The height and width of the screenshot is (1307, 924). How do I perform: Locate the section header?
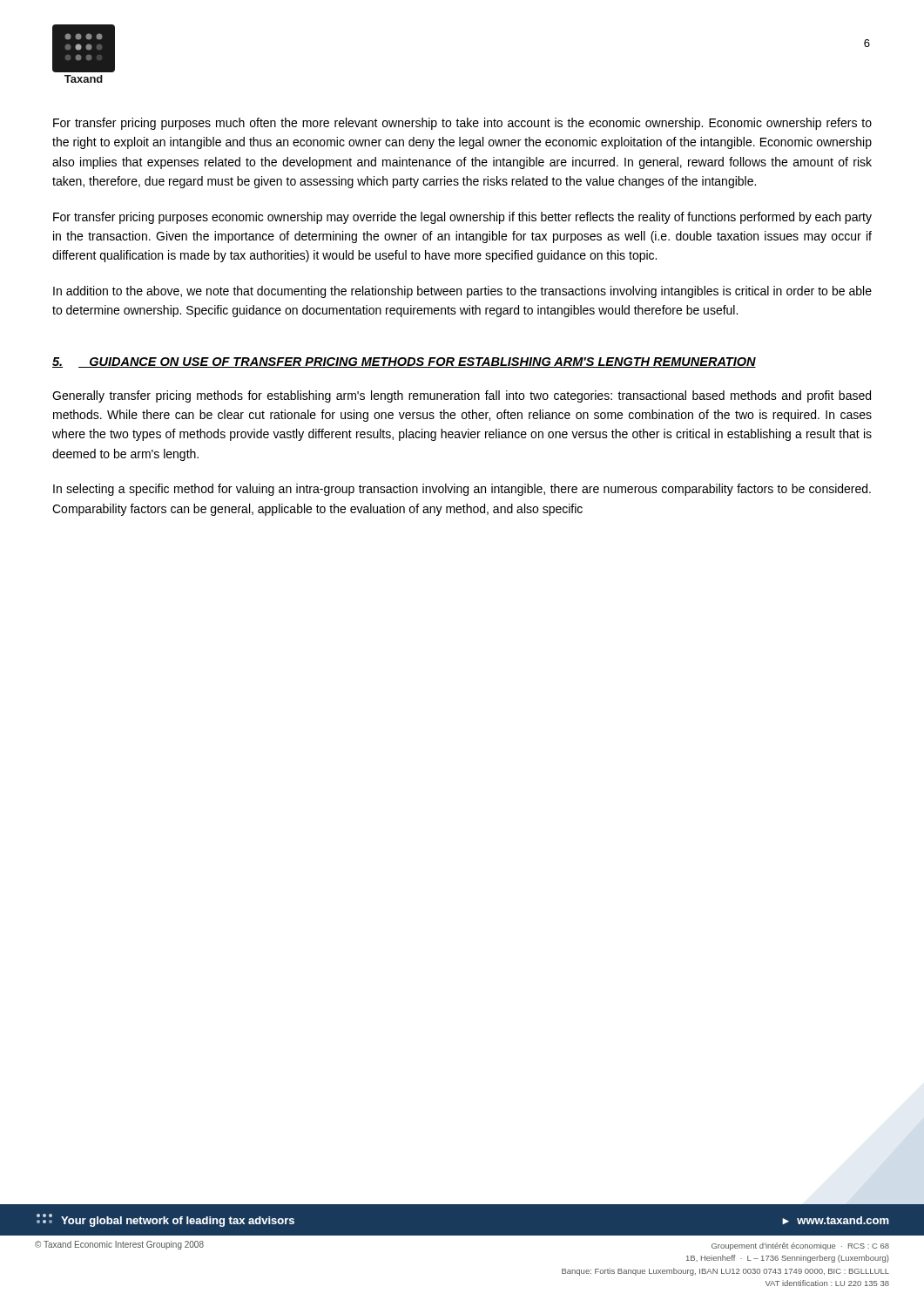[462, 362]
